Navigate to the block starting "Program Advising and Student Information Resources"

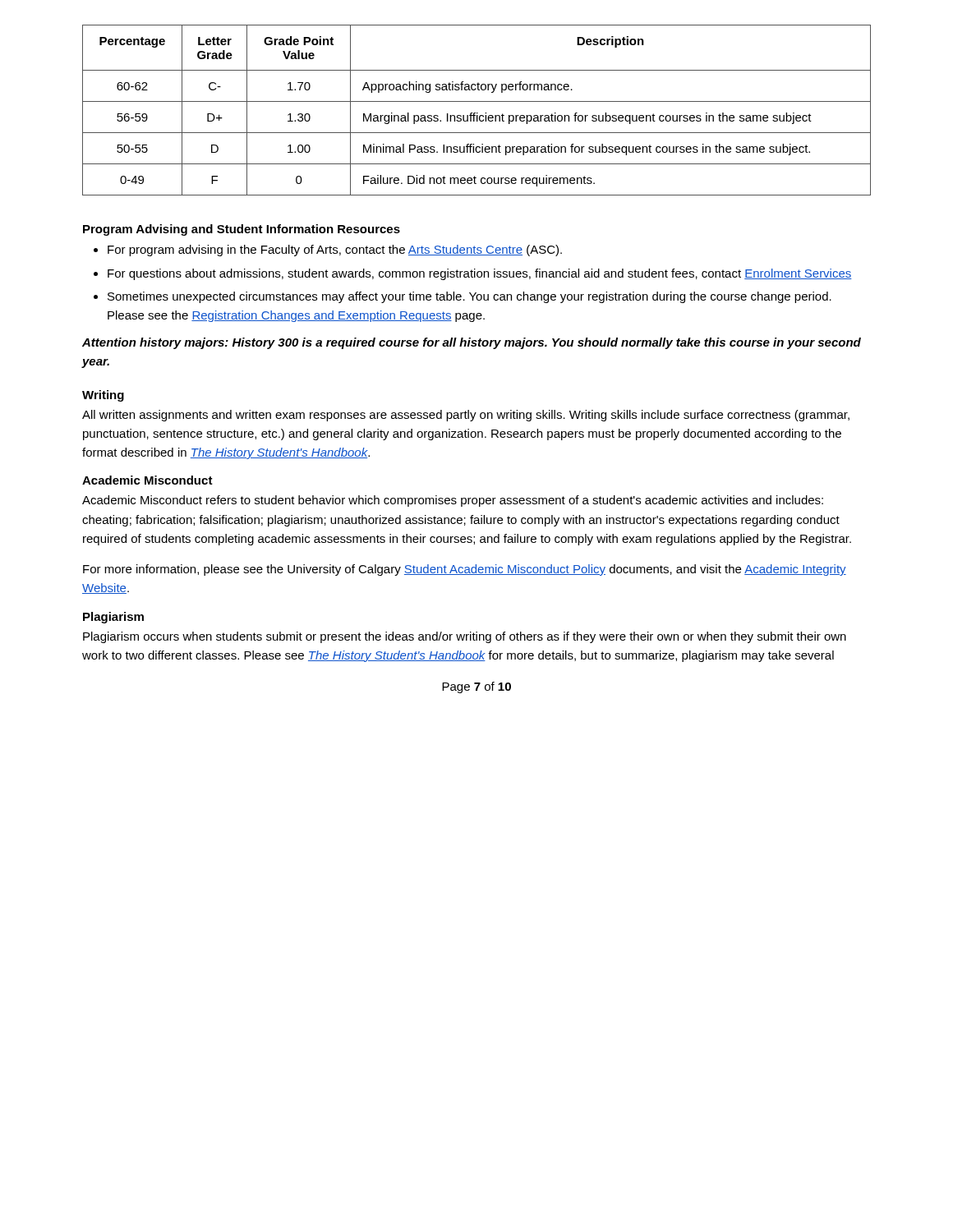point(241,229)
